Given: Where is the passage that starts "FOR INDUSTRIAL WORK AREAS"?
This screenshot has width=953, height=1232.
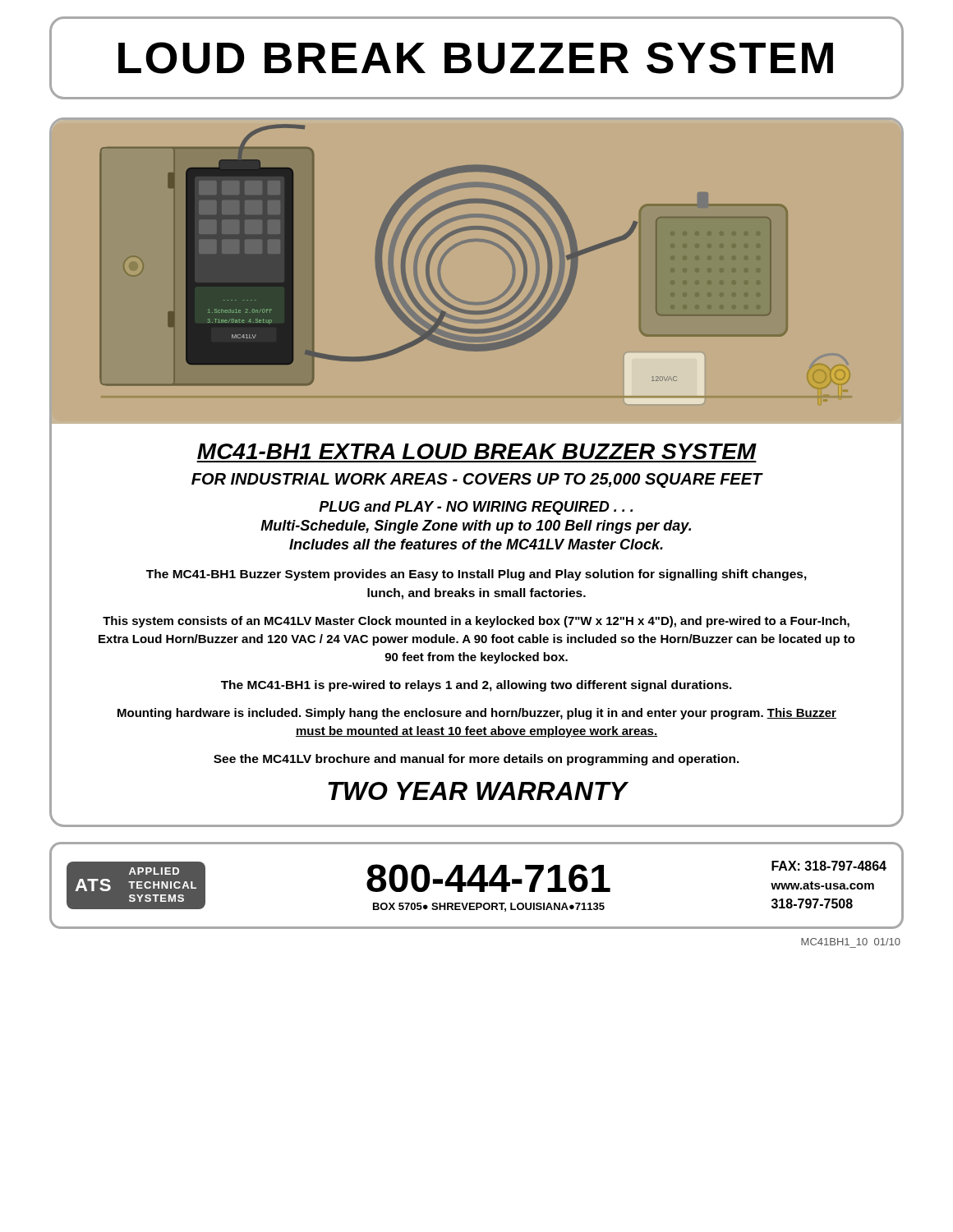Looking at the screenshot, I should pos(476,479).
